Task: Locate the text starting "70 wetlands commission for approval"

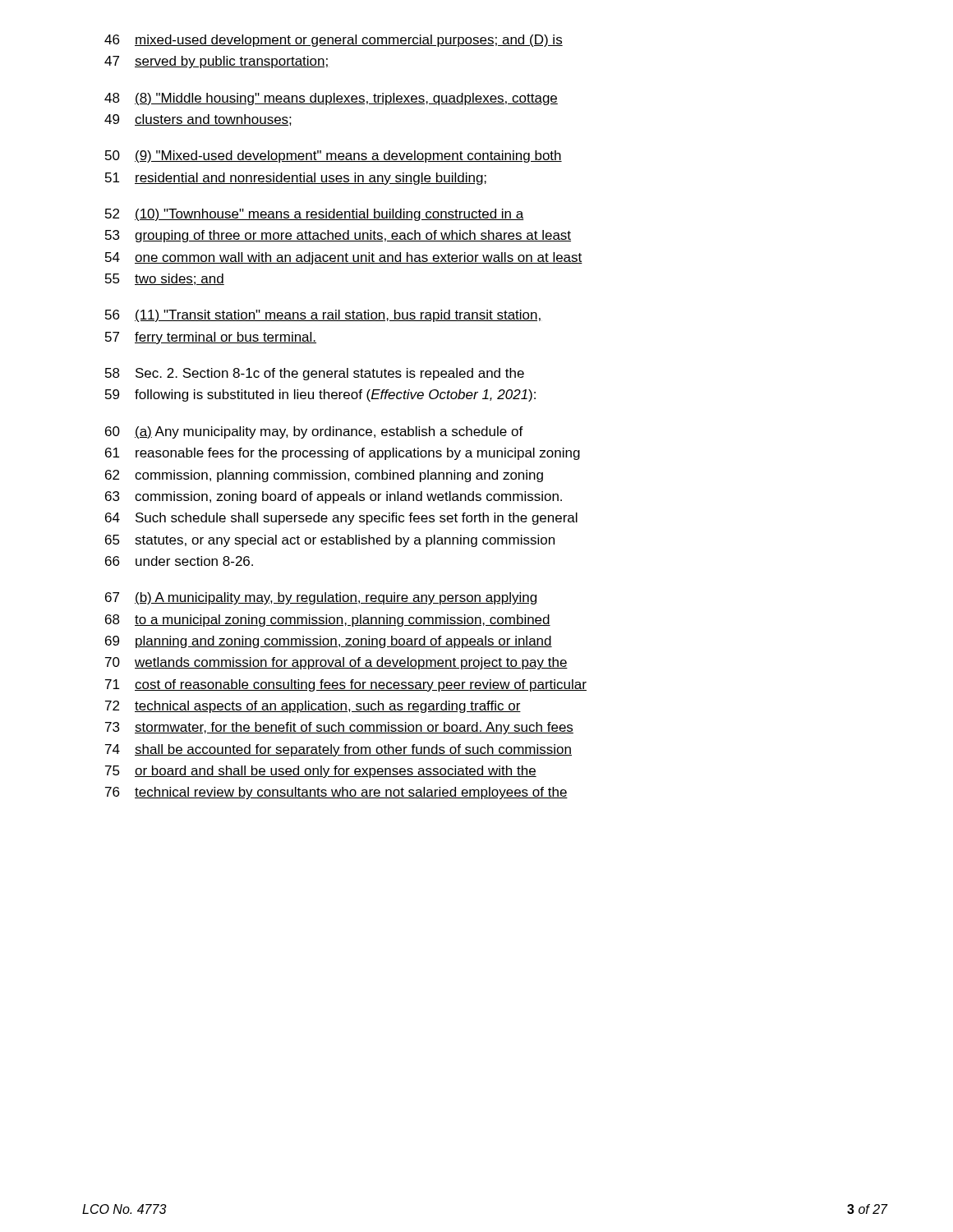Action: pyautogui.click(x=485, y=663)
